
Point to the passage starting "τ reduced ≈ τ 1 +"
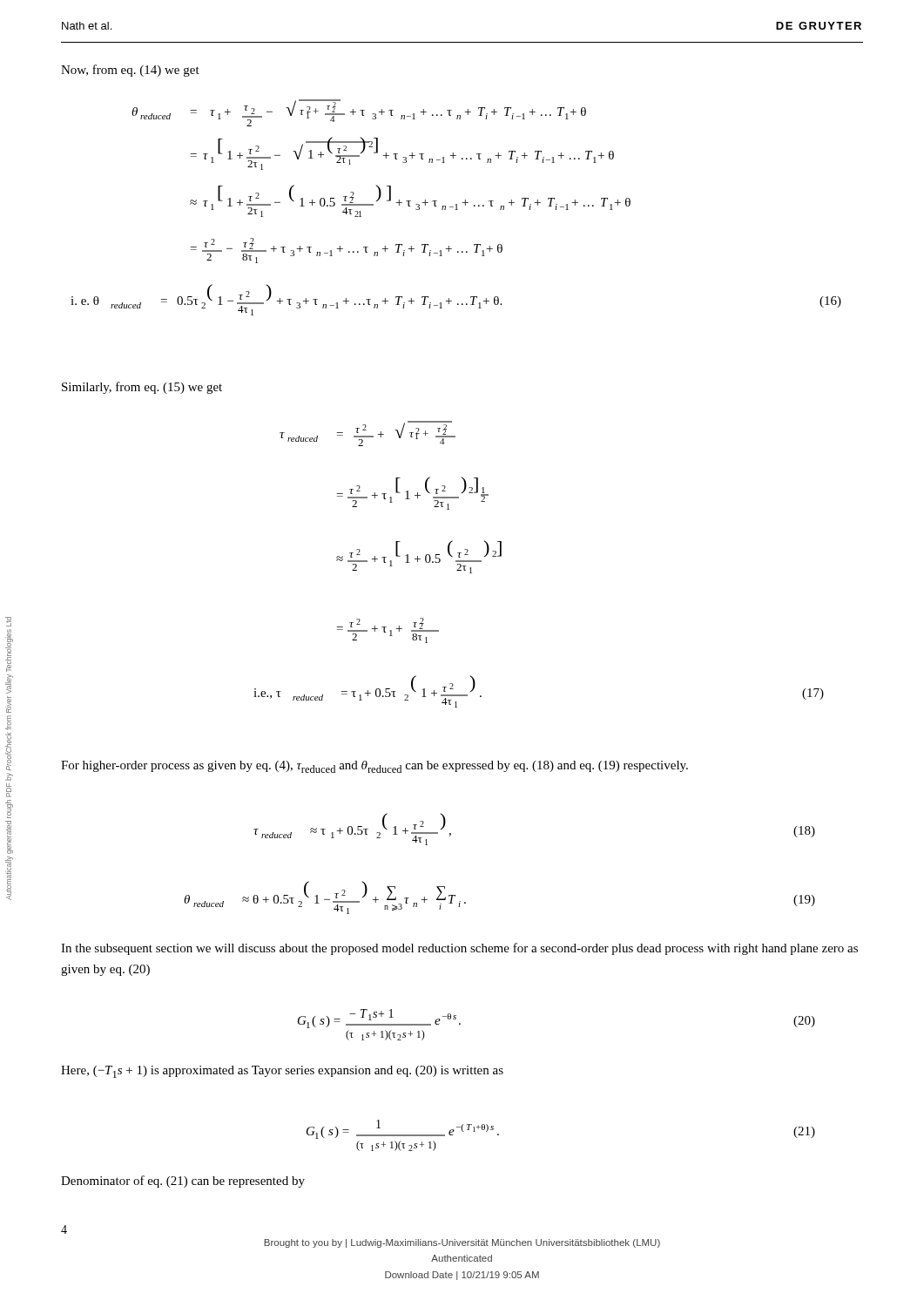click(462, 829)
